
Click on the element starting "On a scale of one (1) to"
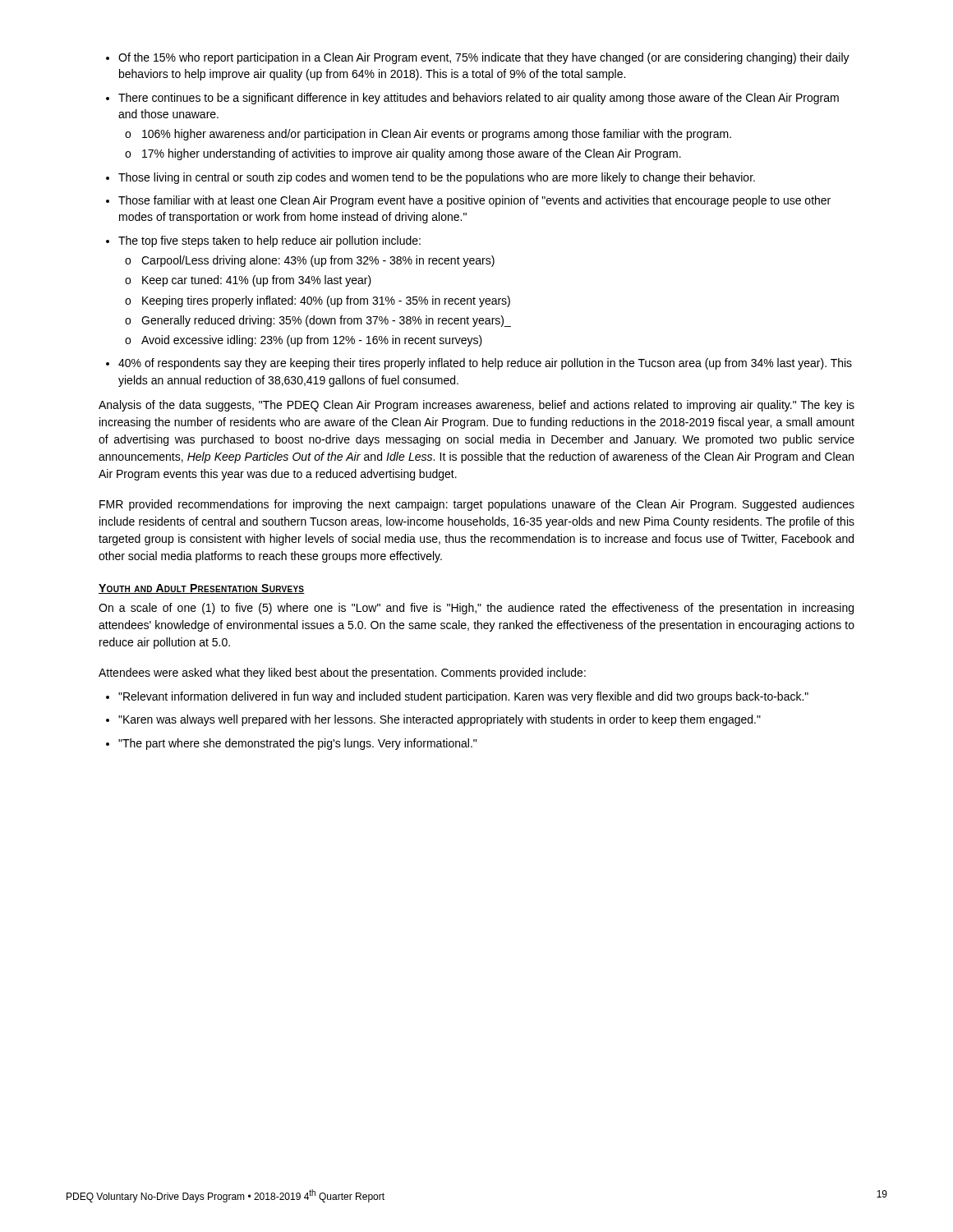click(476, 625)
